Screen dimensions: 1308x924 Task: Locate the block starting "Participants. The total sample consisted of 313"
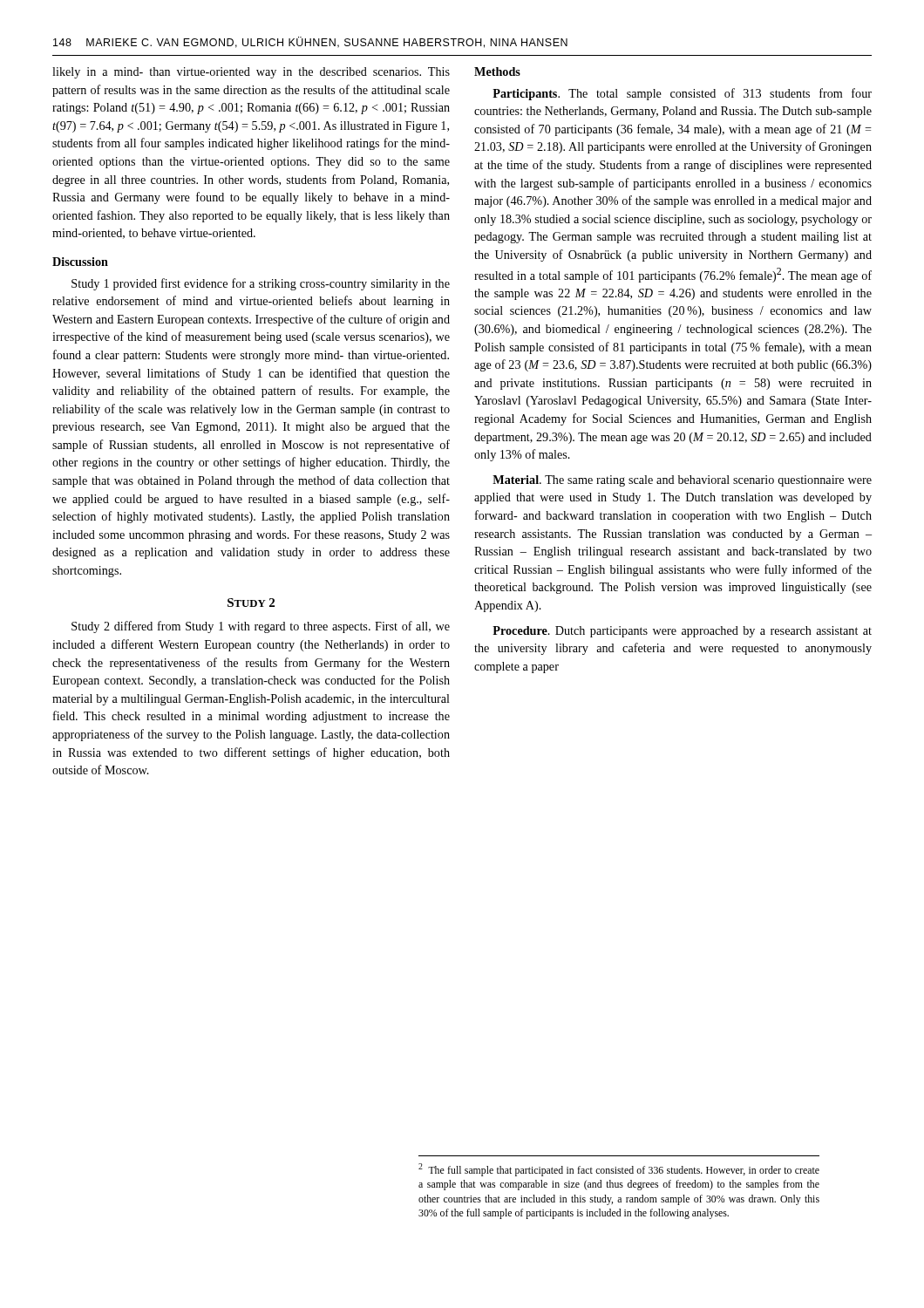(x=673, y=274)
